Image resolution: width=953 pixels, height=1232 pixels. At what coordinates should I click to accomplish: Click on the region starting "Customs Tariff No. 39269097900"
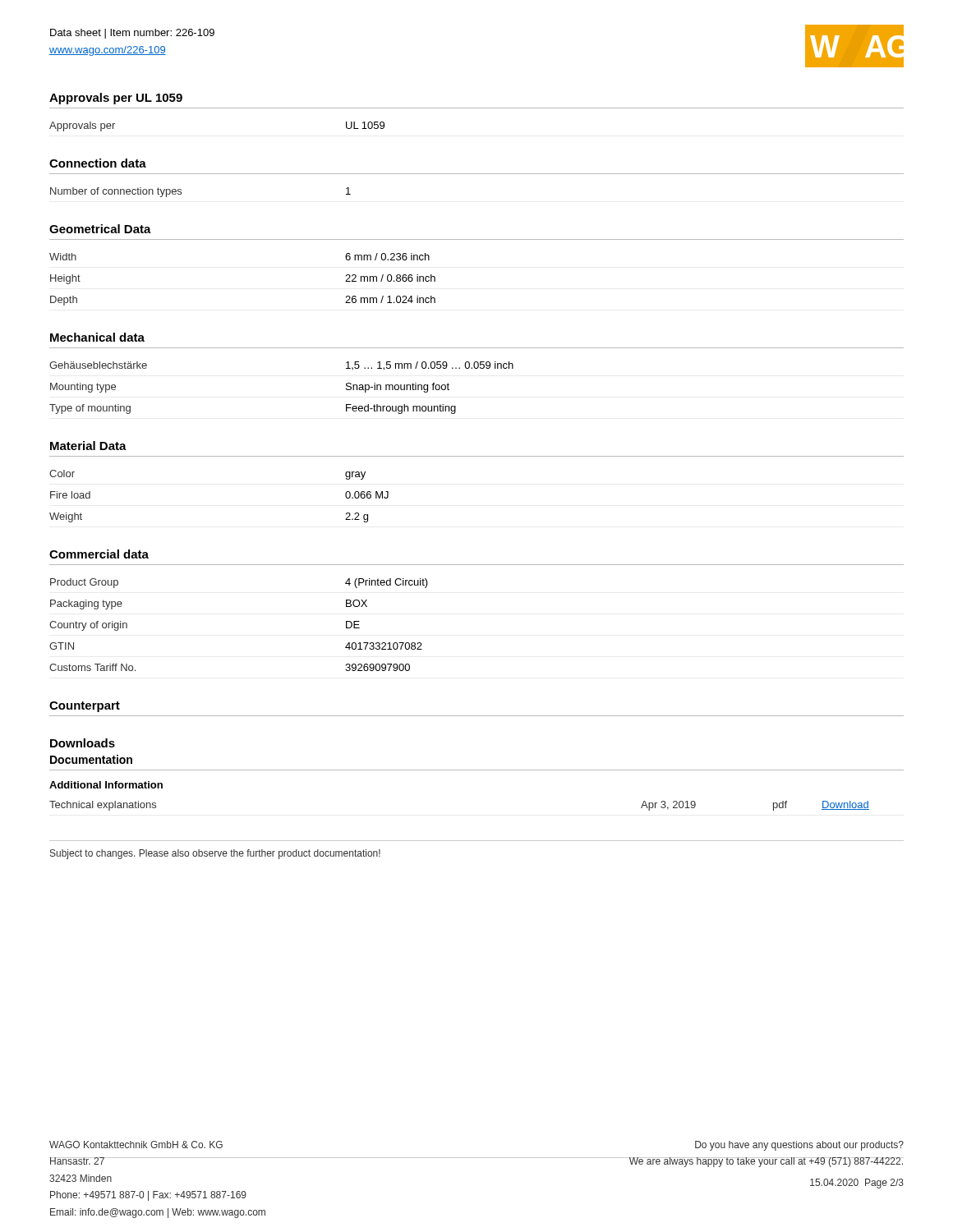pyautogui.click(x=88, y=667)
